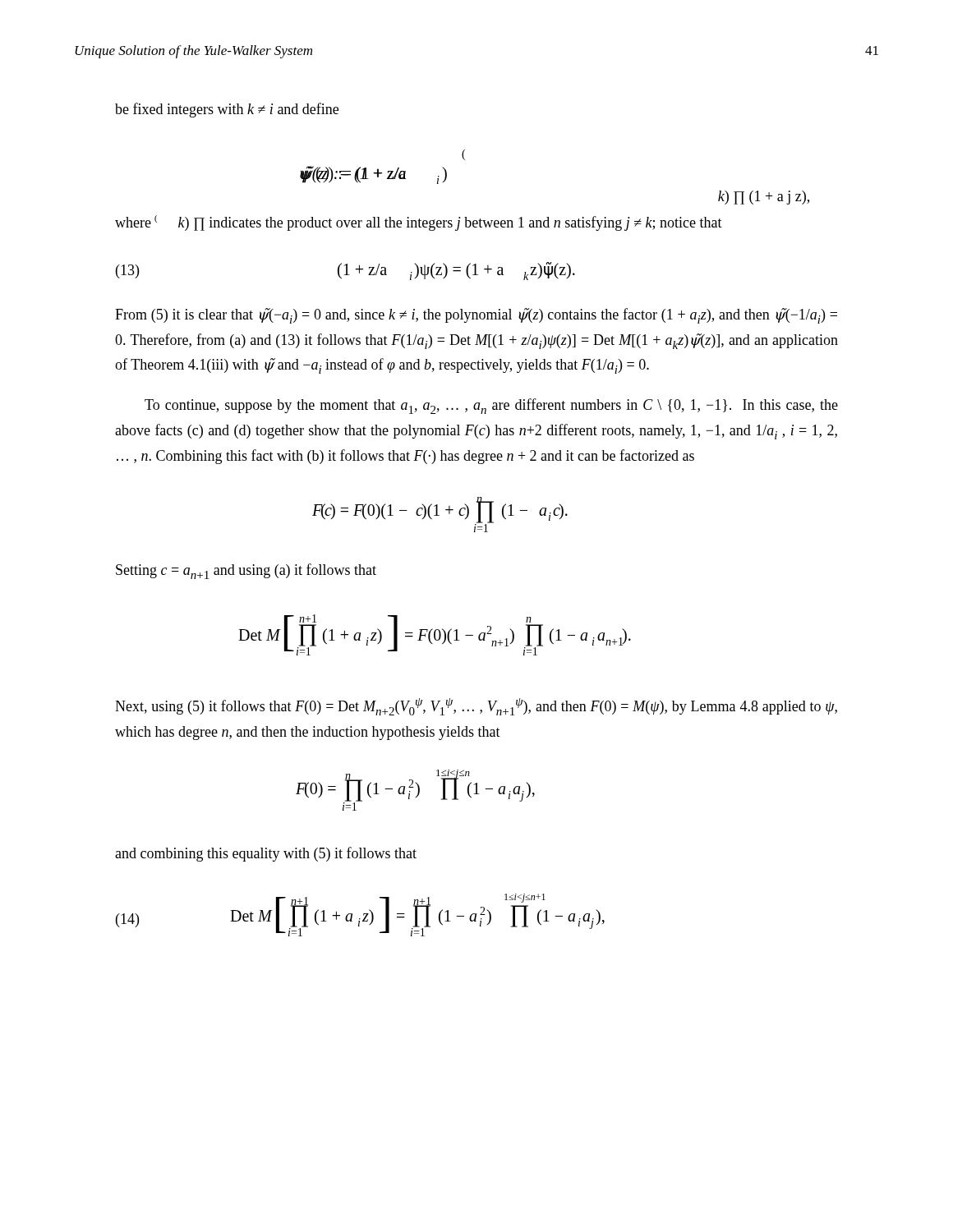Point to the formula beginning "(13) (1 + z/a i )ψ(z)"

pyautogui.click(x=476, y=270)
